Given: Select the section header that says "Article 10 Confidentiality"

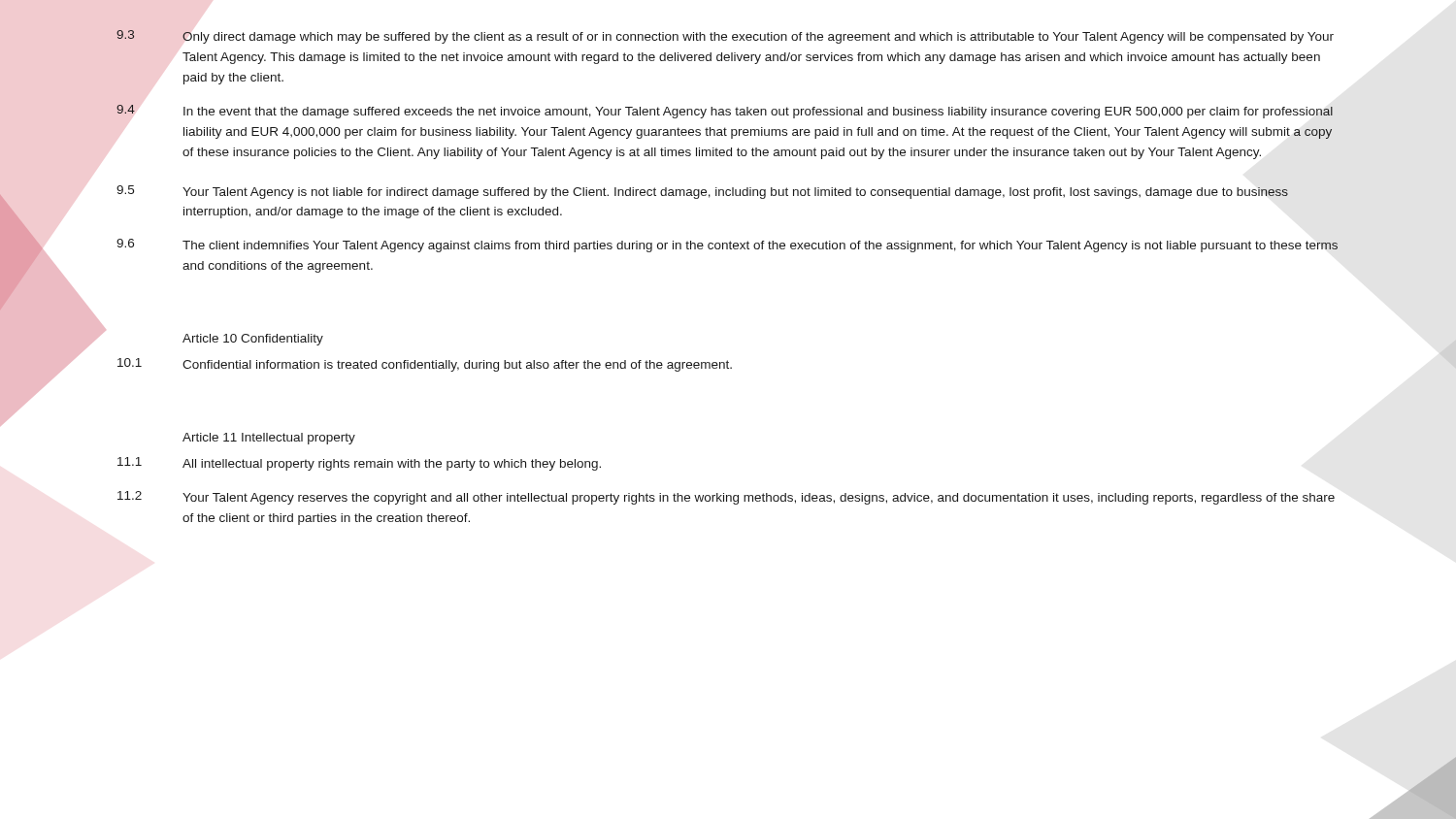Looking at the screenshot, I should (x=253, y=338).
